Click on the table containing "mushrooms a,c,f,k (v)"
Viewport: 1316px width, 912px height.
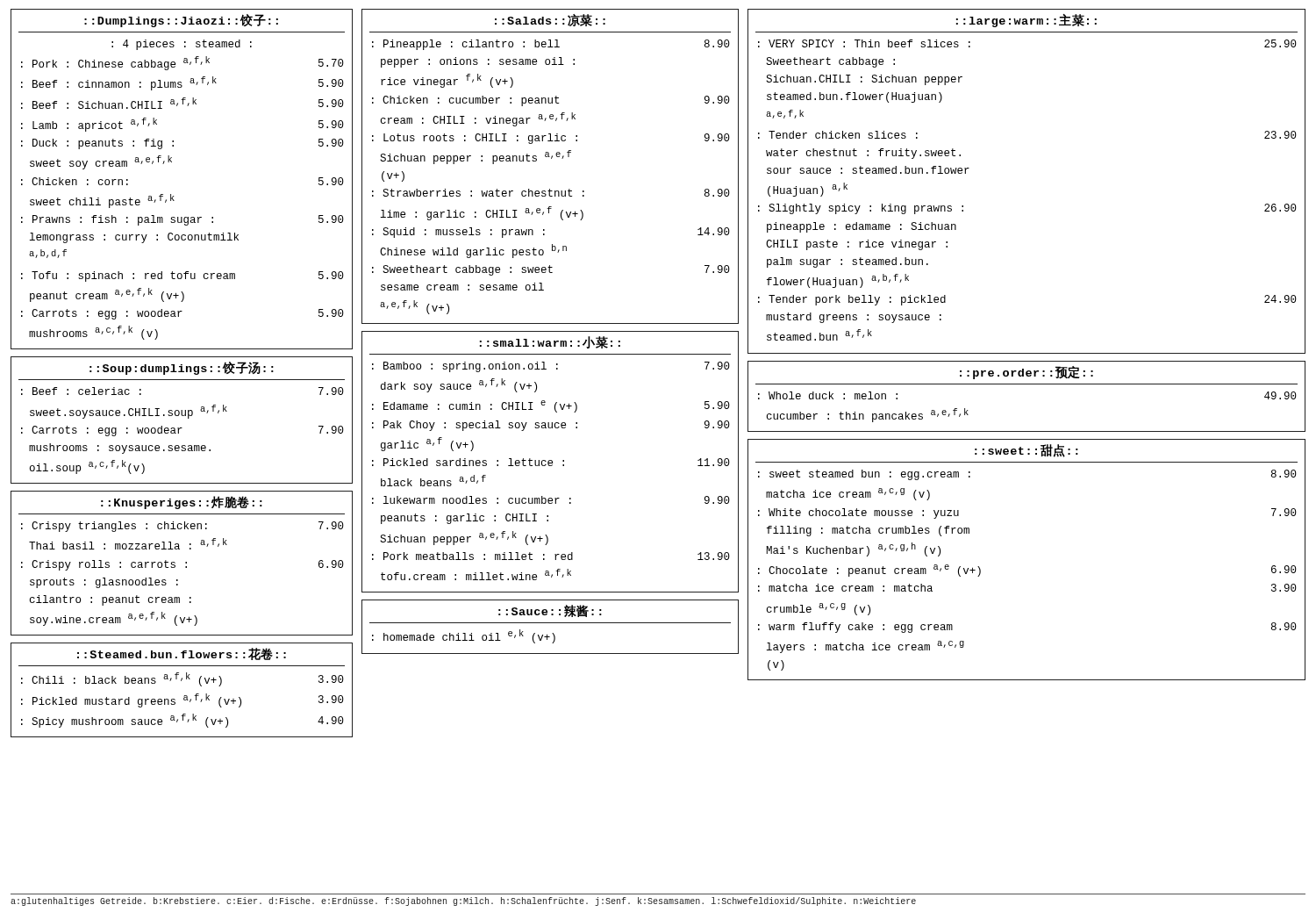click(182, 179)
